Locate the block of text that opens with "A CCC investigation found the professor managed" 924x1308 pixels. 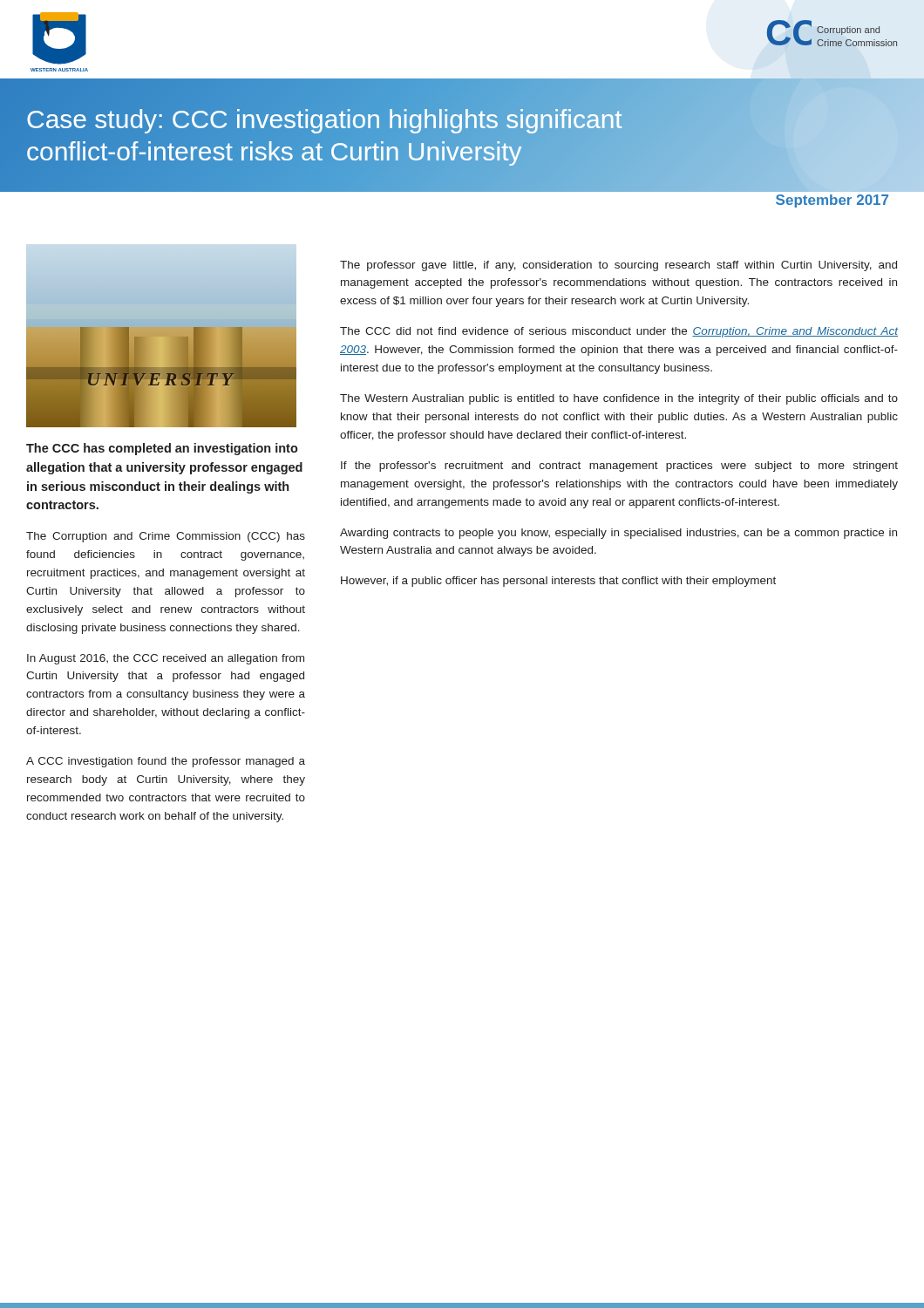pos(166,789)
